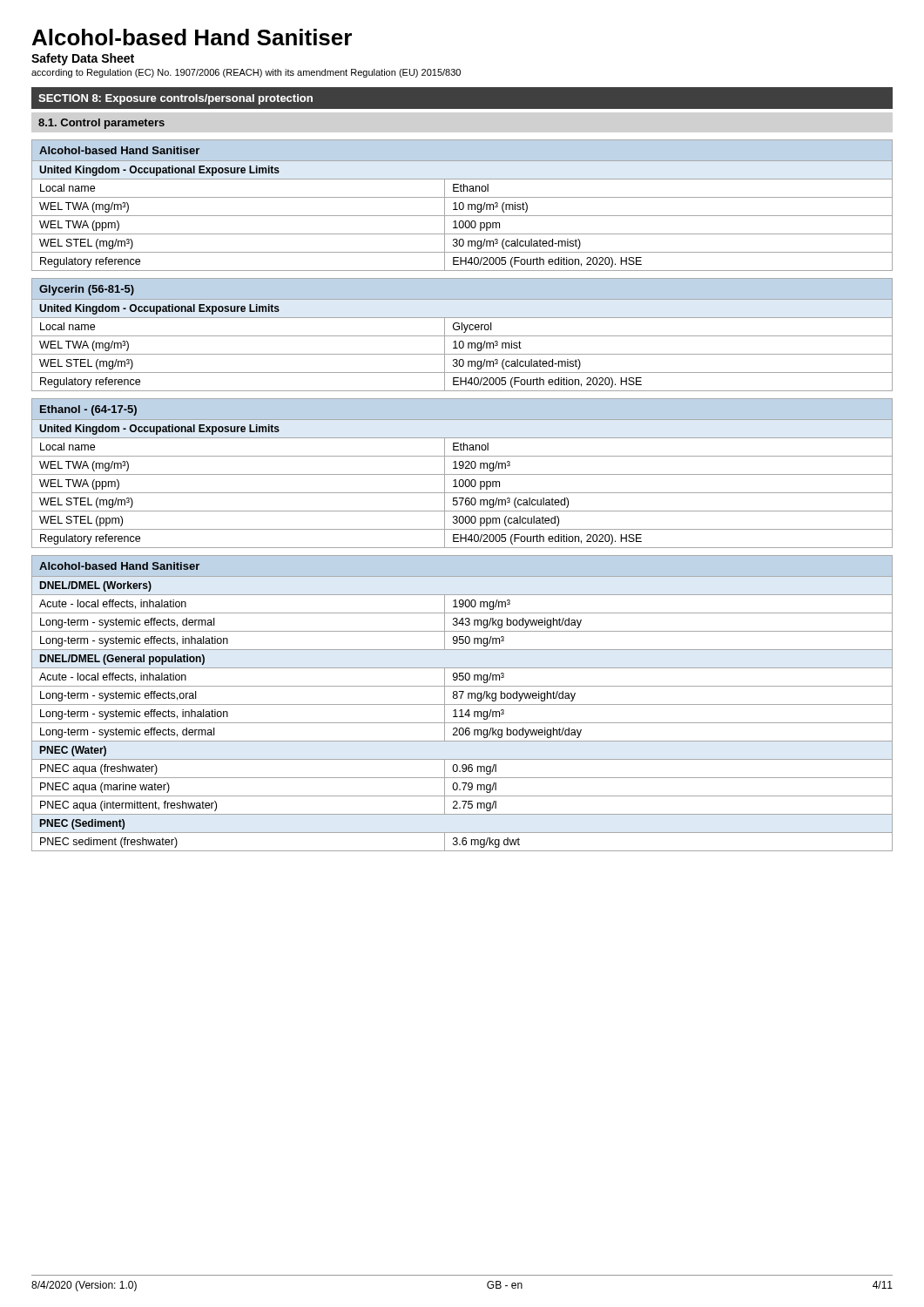Image resolution: width=924 pixels, height=1307 pixels.
Task: Select the table that reads "PNEC aqua (marine"
Action: 462,703
